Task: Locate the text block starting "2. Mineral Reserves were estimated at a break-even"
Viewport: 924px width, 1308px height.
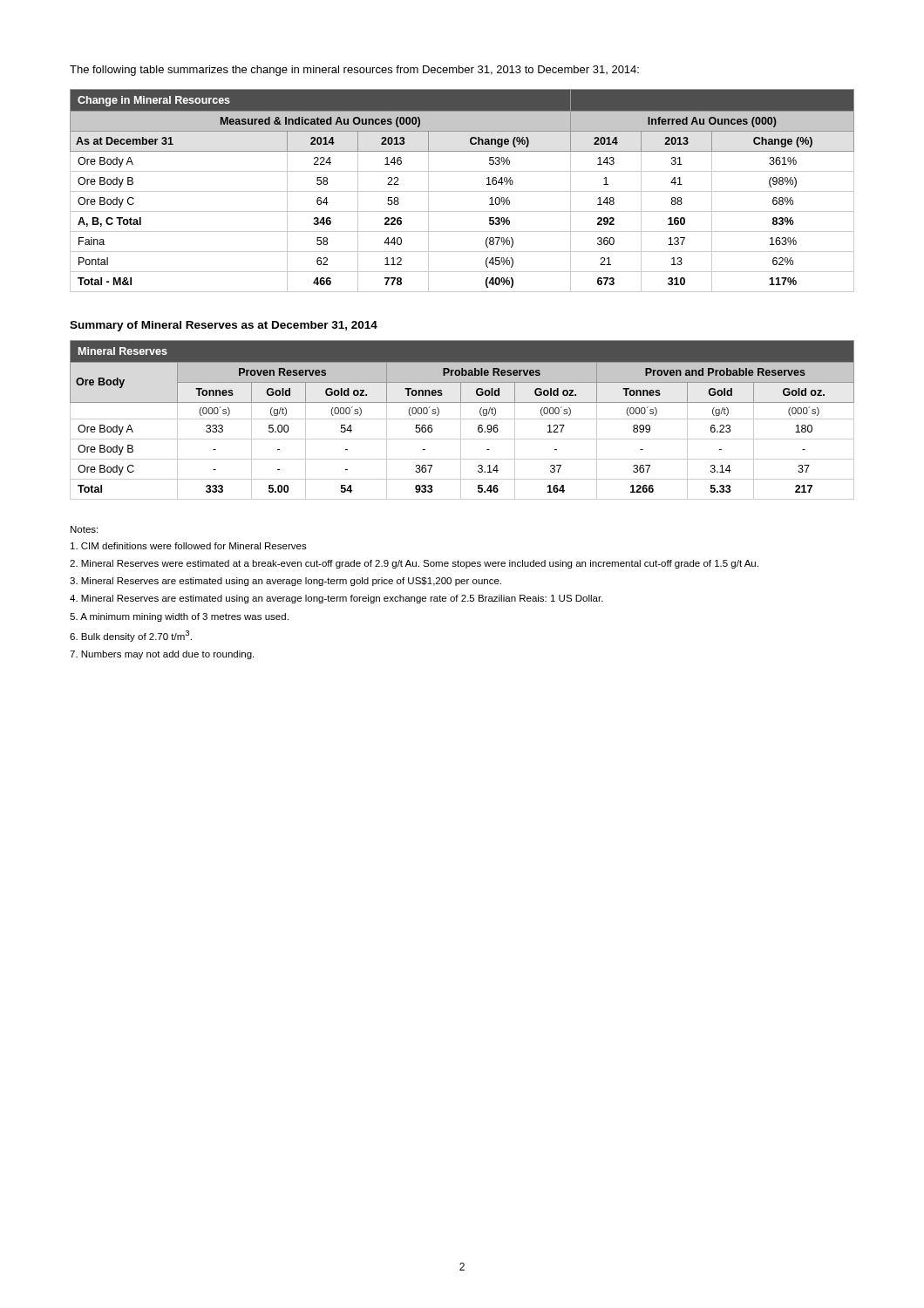Action: tap(415, 563)
